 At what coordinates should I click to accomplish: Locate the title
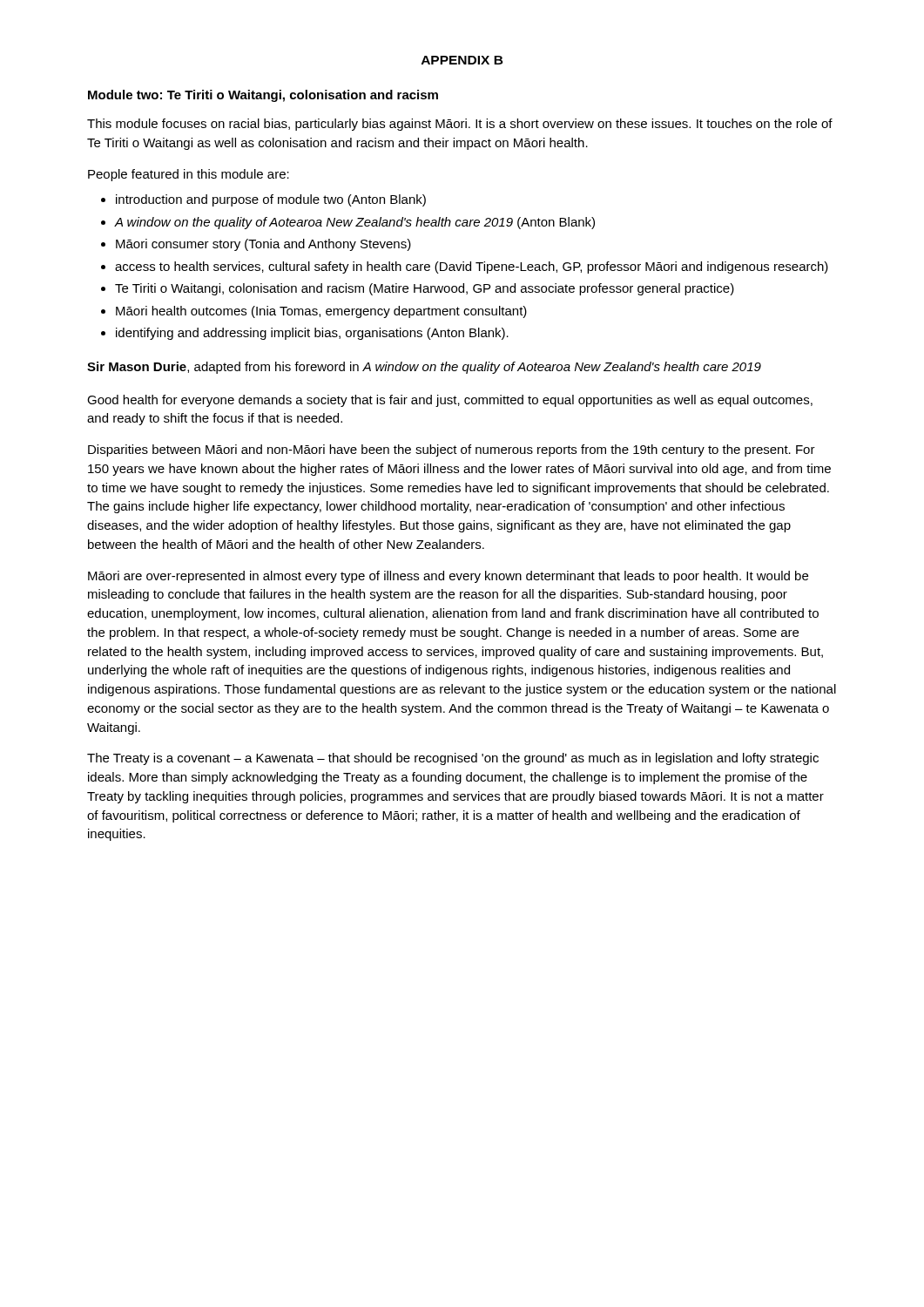[x=462, y=60]
